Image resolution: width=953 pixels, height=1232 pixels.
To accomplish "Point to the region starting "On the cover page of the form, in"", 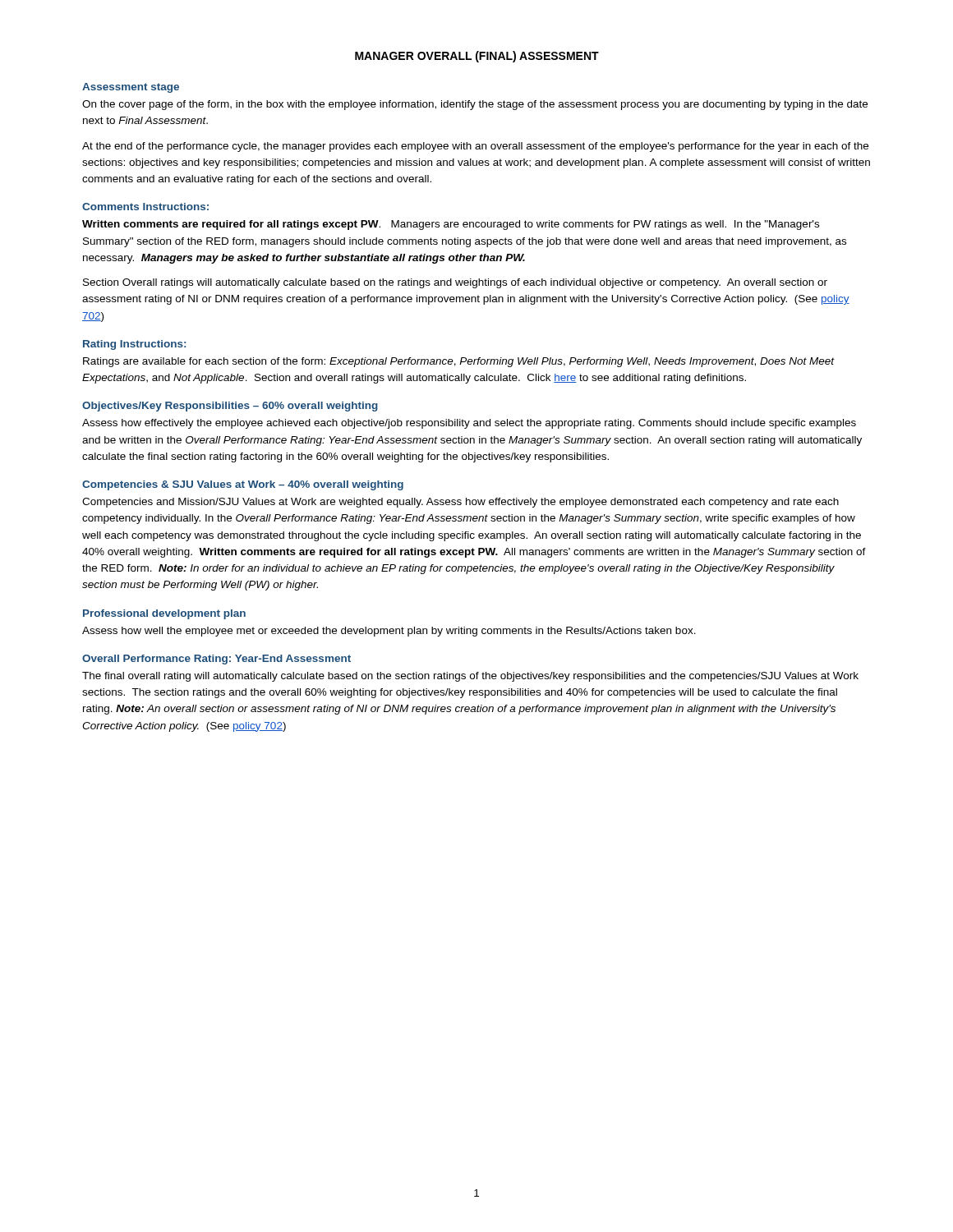I will tap(475, 112).
